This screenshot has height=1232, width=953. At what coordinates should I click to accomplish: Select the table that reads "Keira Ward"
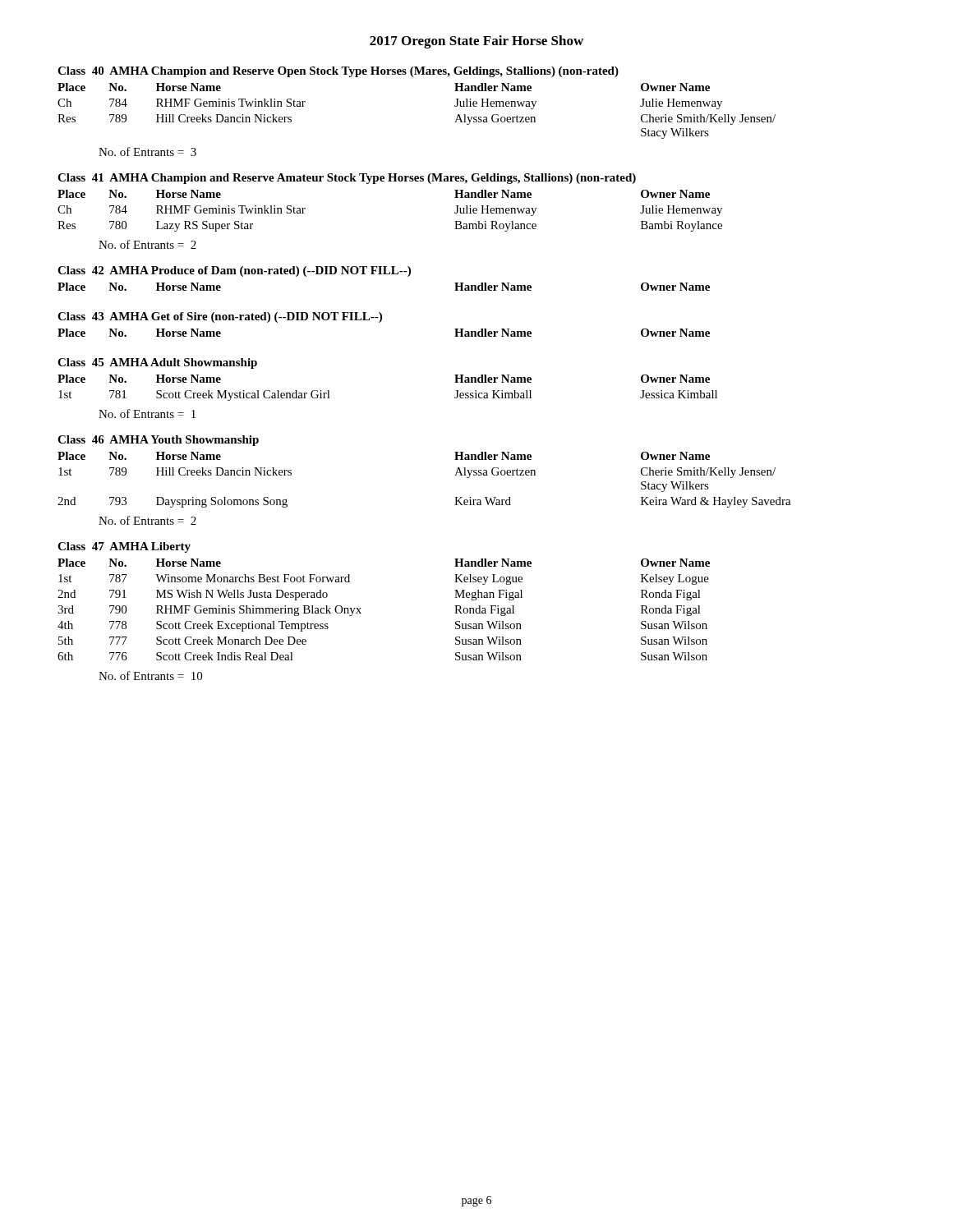(x=476, y=479)
